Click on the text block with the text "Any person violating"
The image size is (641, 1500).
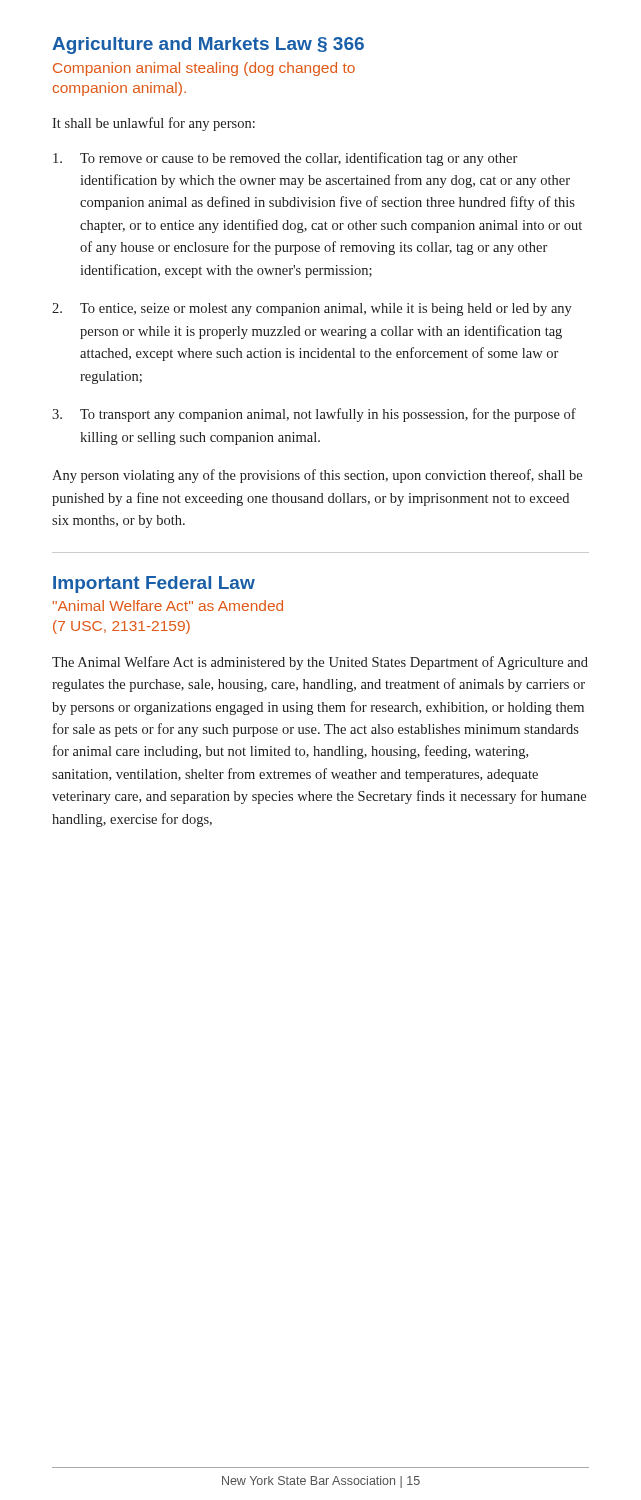[317, 498]
